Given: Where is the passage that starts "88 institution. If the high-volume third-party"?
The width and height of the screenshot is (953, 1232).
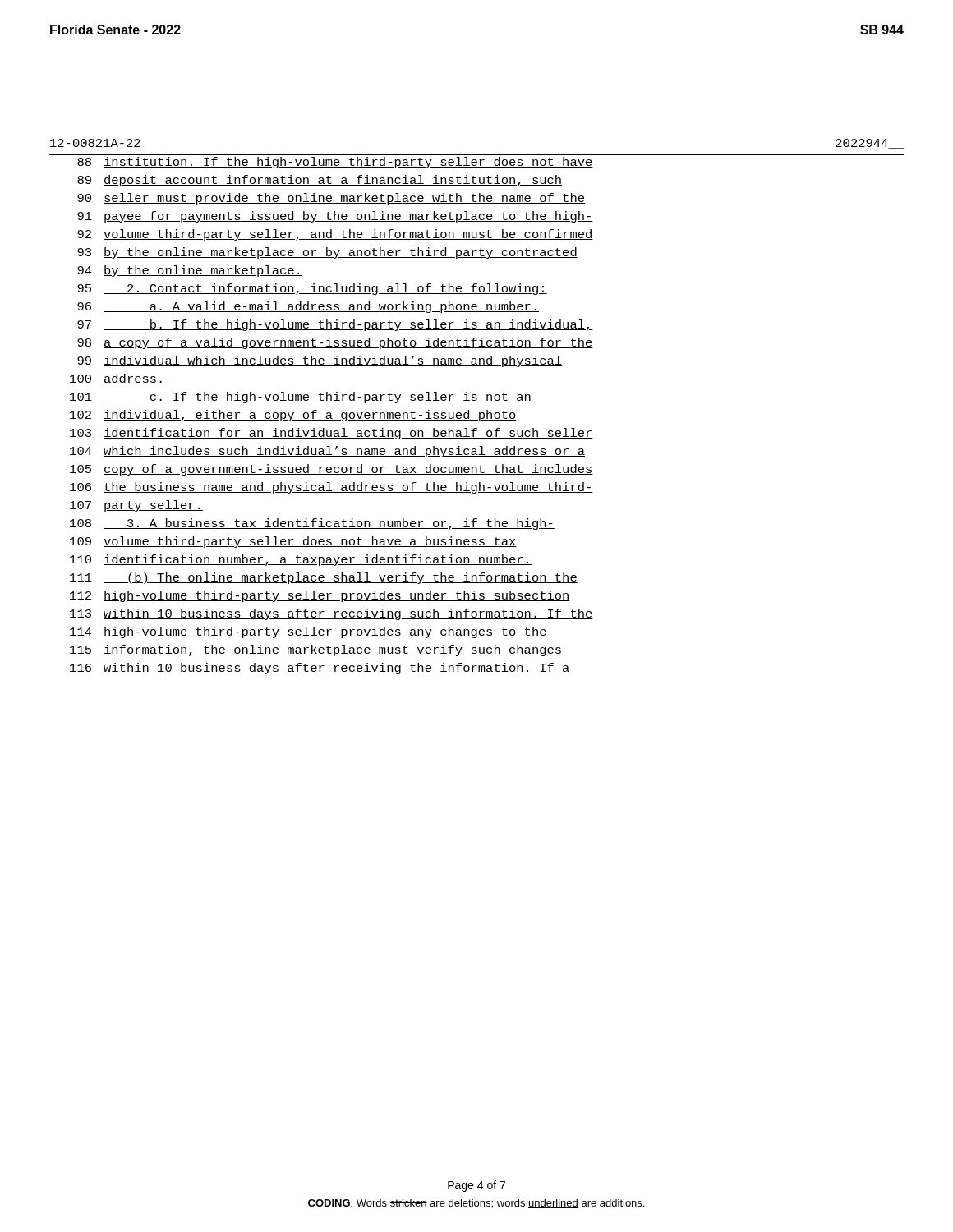Looking at the screenshot, I should [x=321, y=163].
